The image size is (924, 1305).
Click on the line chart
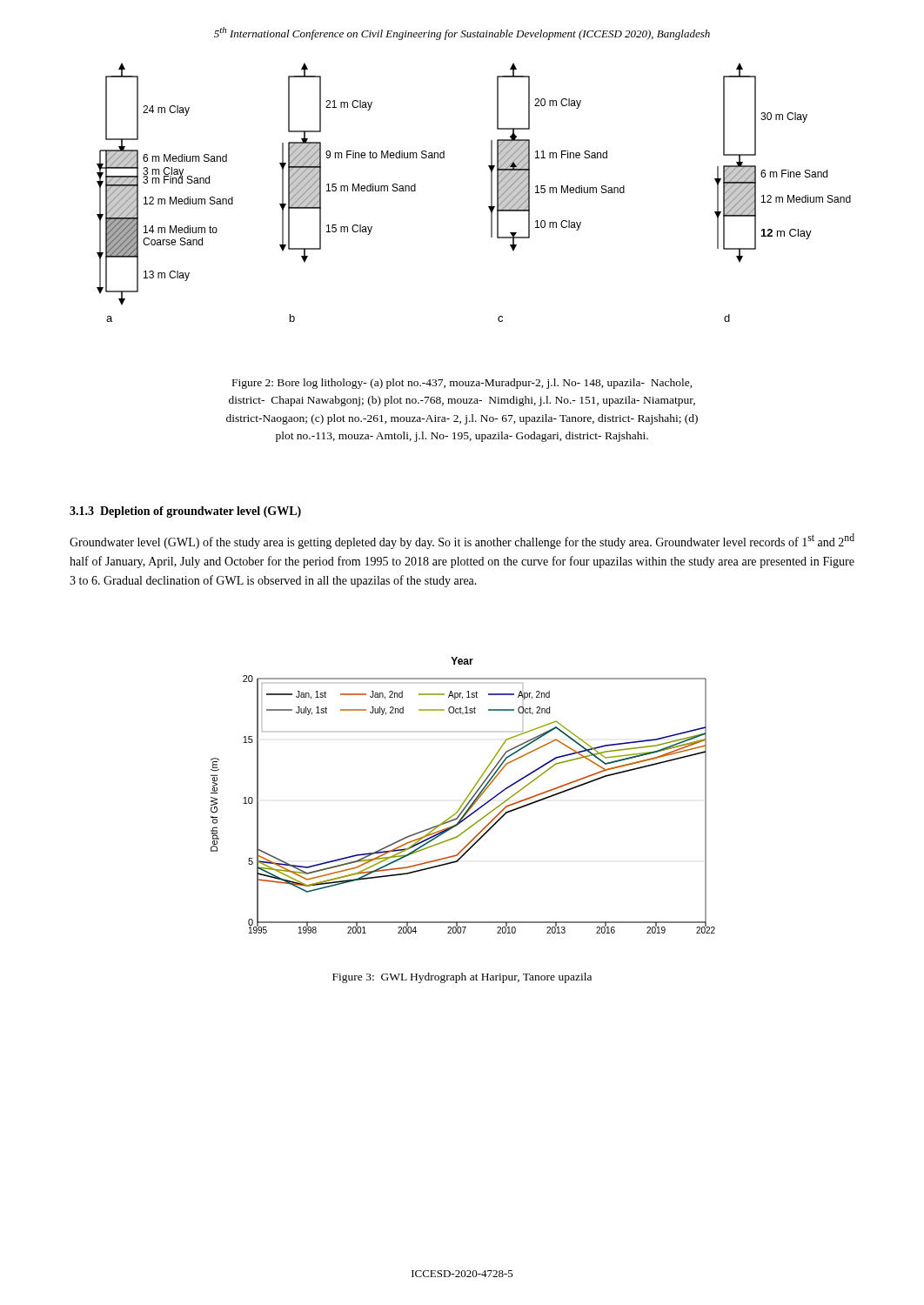pyautogui.click(x=462, y=800)
